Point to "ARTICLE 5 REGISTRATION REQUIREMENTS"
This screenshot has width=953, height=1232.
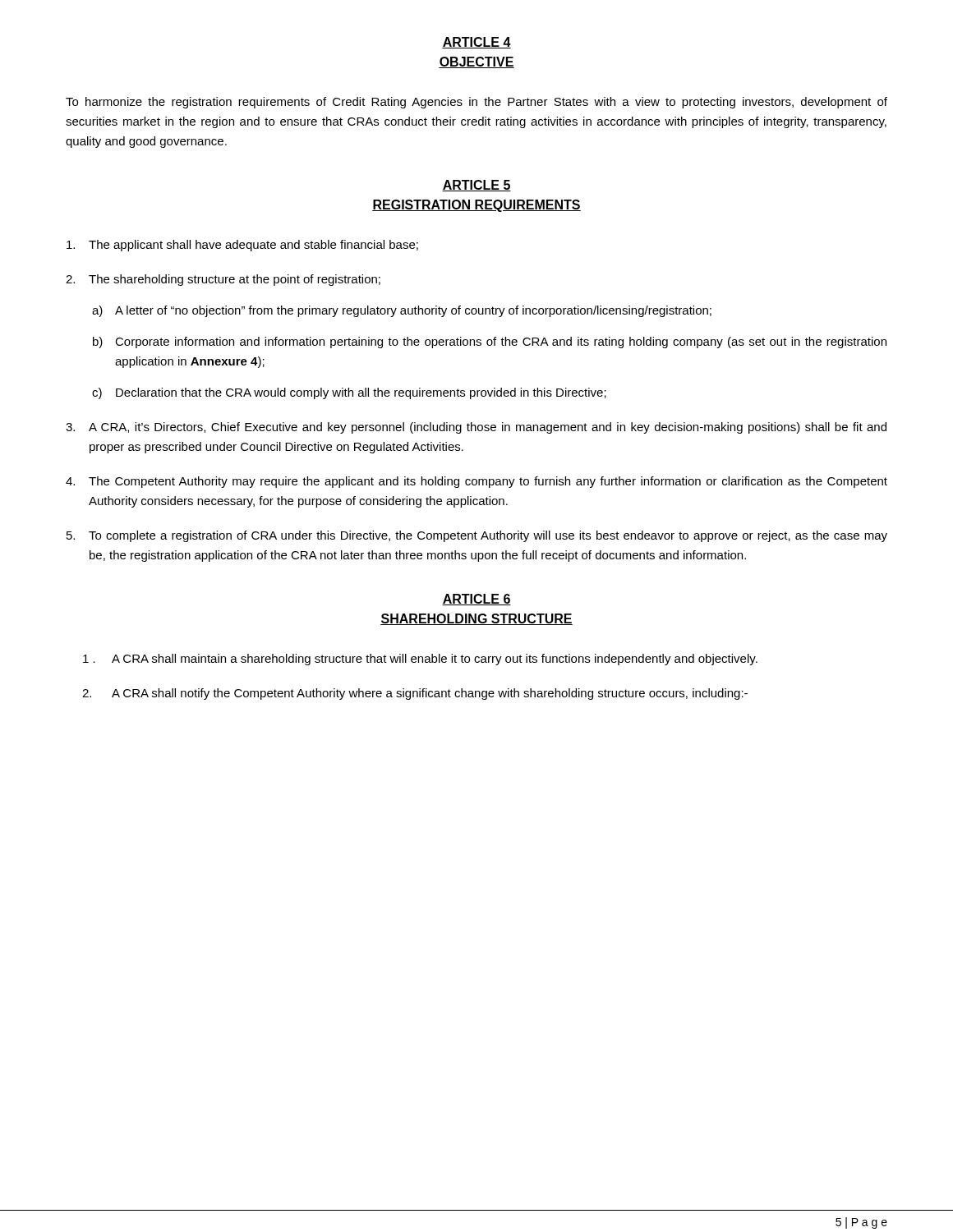[476, 195]
